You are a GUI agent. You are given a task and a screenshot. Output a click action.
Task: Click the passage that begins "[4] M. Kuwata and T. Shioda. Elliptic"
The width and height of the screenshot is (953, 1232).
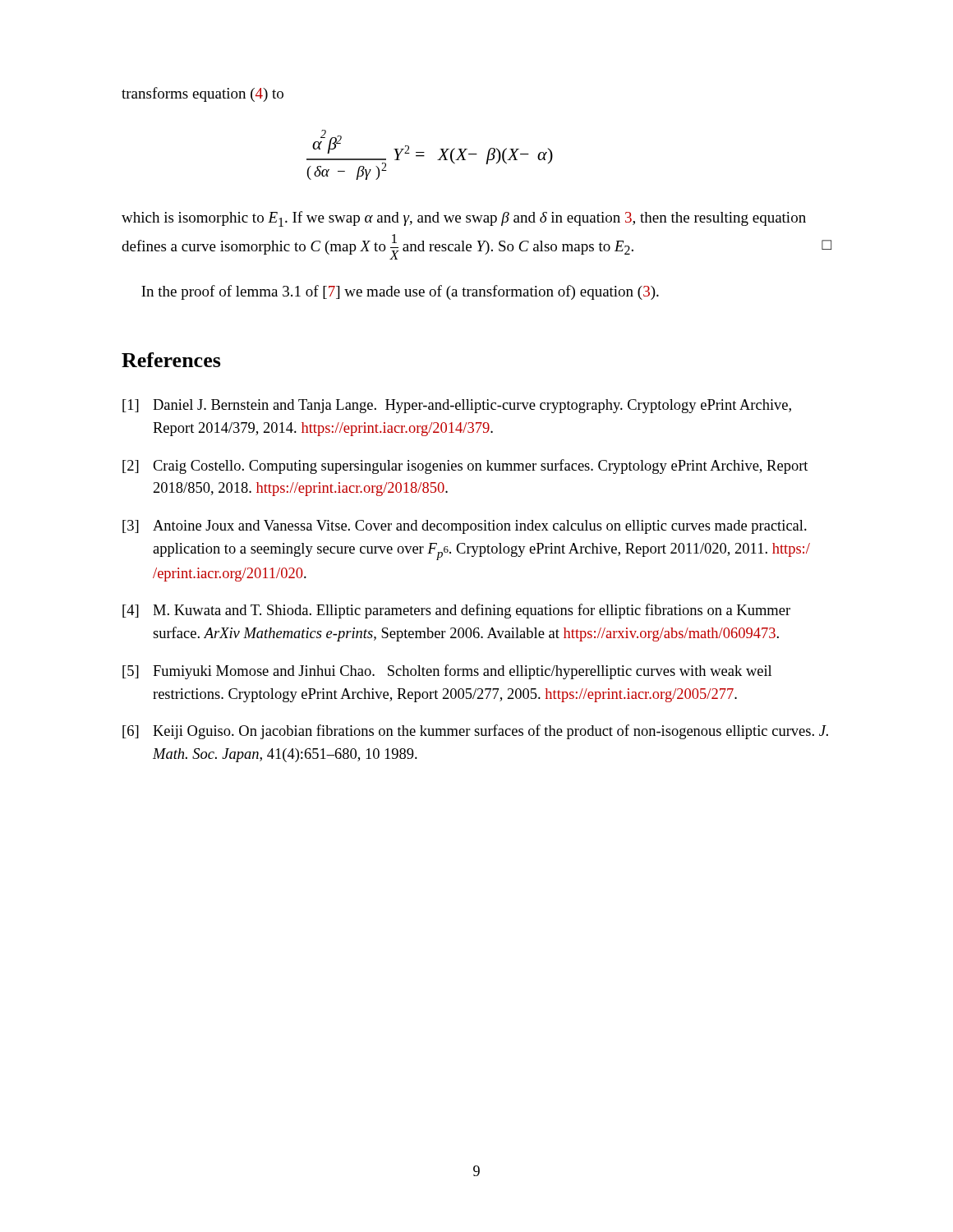point(476,623)
